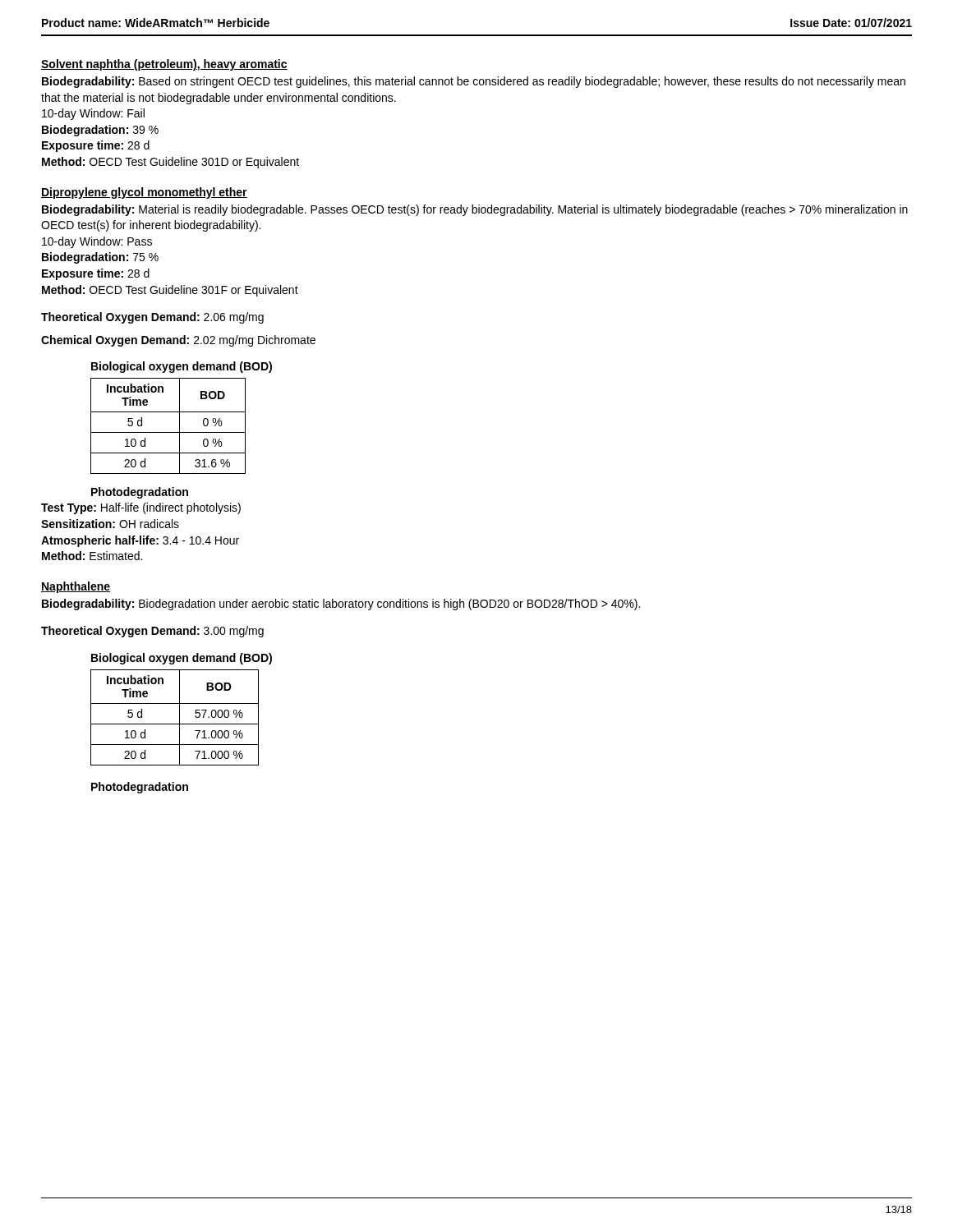The height and width of the screenshot is (1232, 953).
Task: Click the passage that begins "Biodegradability: Biodegradation under aerobic"
Action: pos(341,603)
